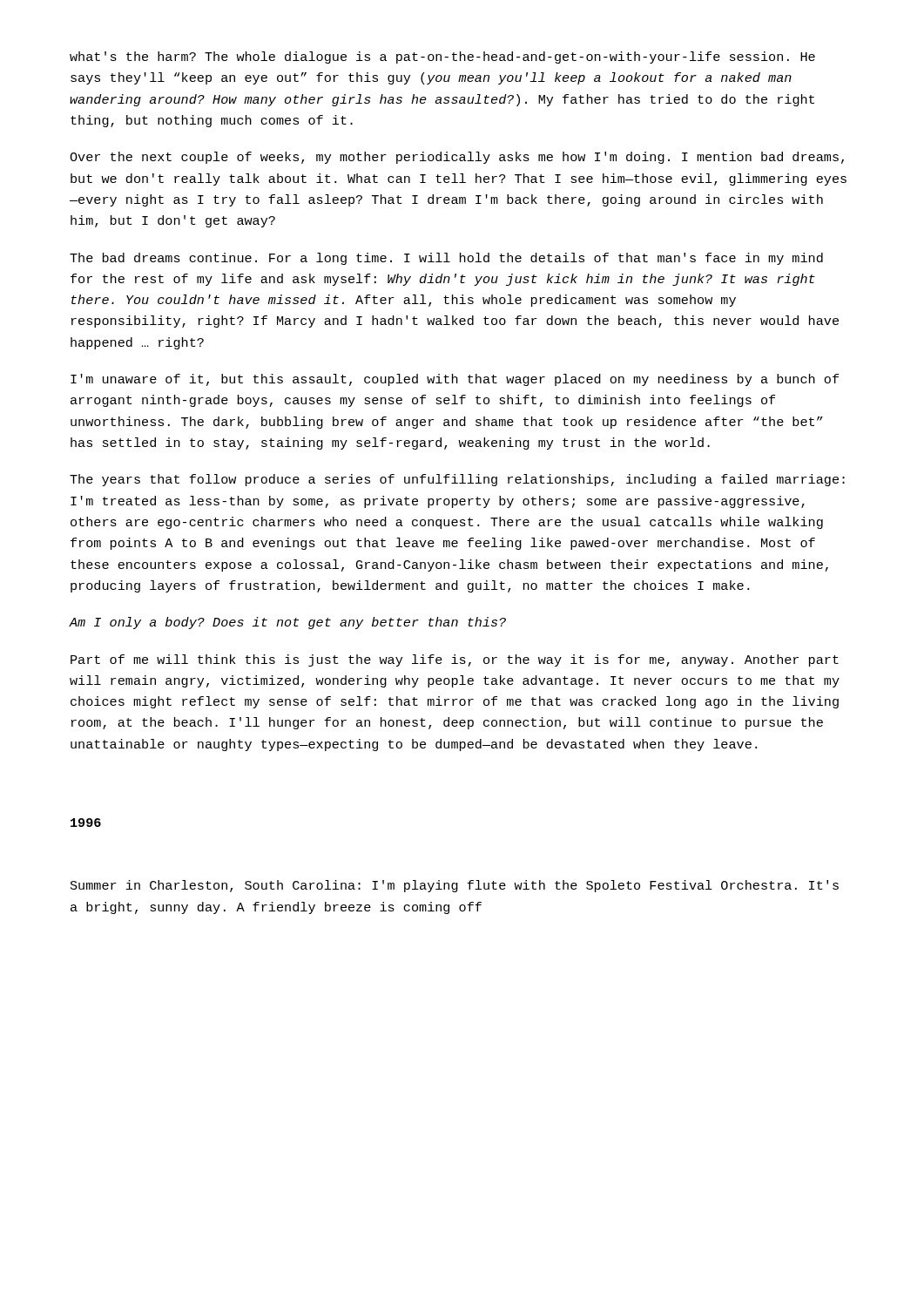Locate the block of text that opens with "what's the harm? The whole dialogue is"
This screenshot has height=1307, width=924.
pos(443,89)
